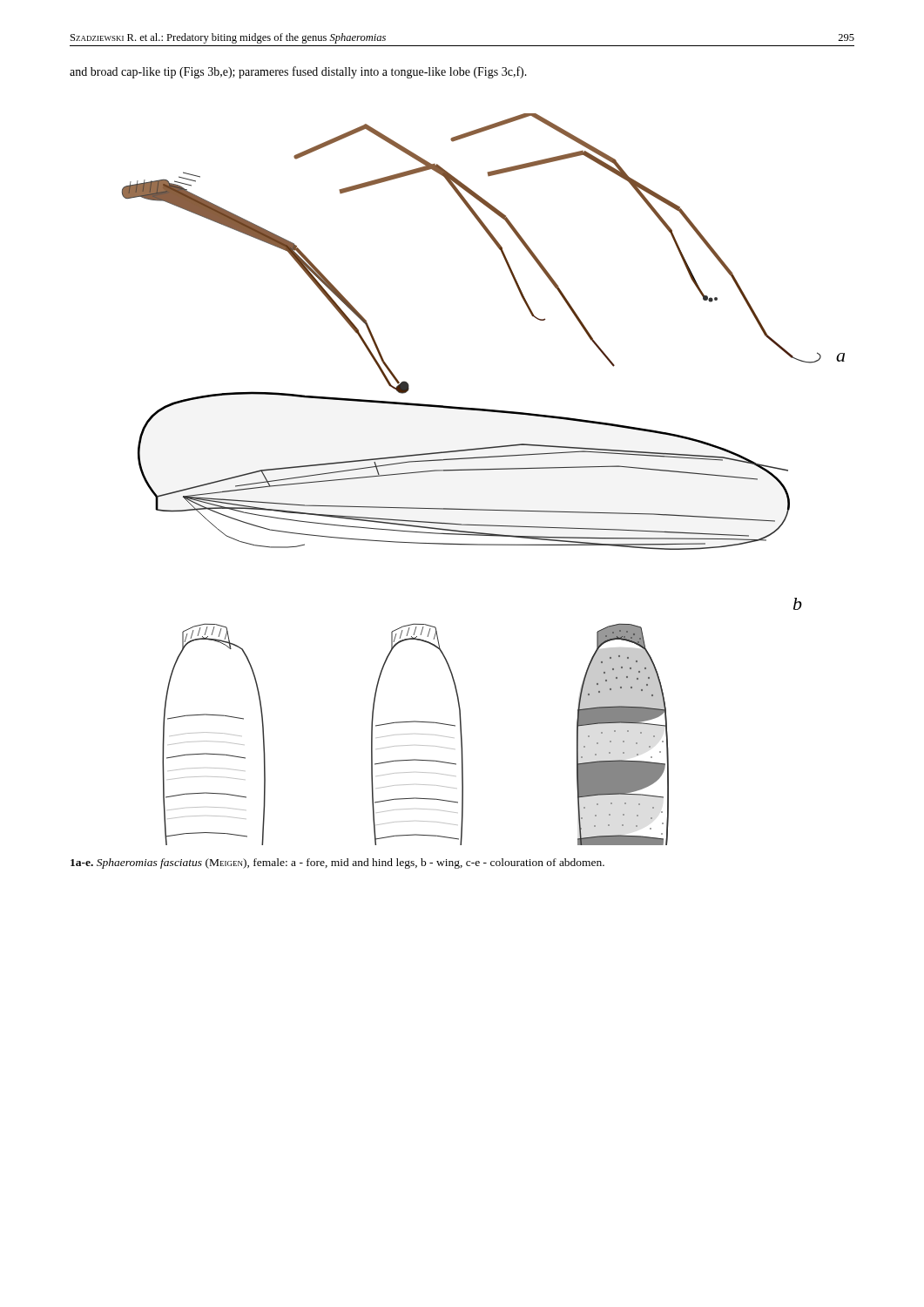Select the illustration
The width and height of the screenshot is (924, 1307).
(x=462, y=479)
